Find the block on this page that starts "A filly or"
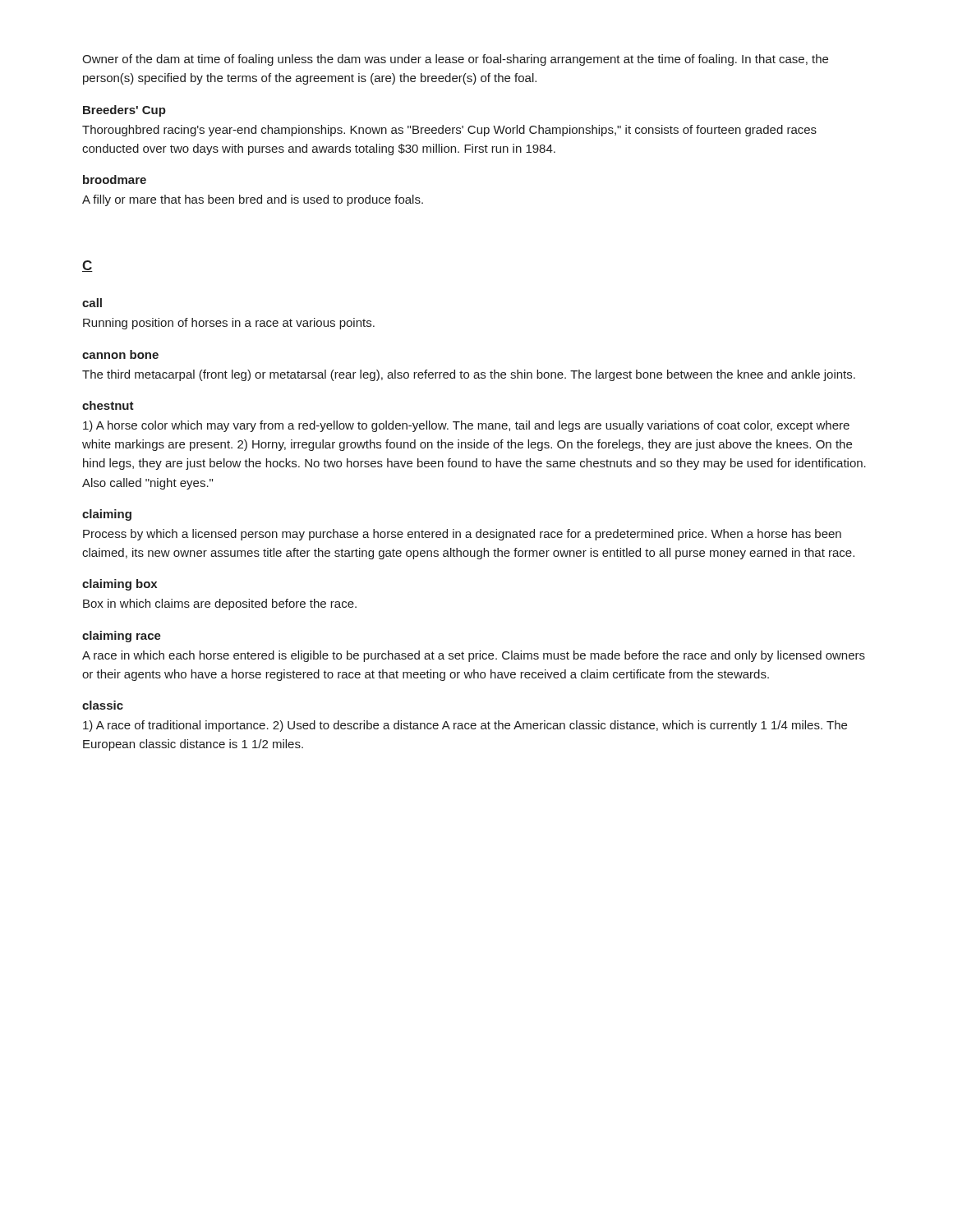 coord(253,200)
